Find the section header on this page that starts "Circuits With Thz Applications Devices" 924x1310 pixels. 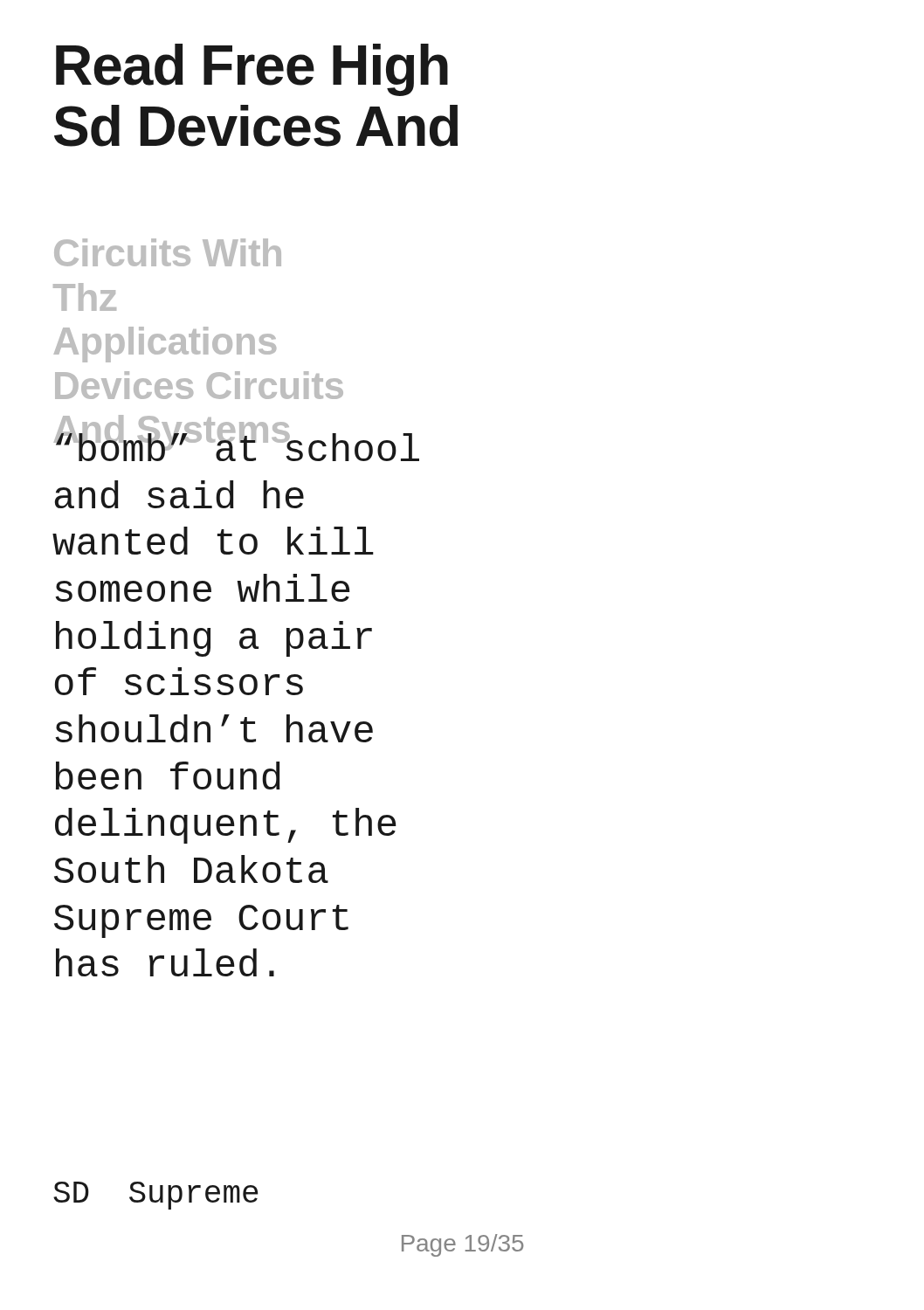coord(168,252)
